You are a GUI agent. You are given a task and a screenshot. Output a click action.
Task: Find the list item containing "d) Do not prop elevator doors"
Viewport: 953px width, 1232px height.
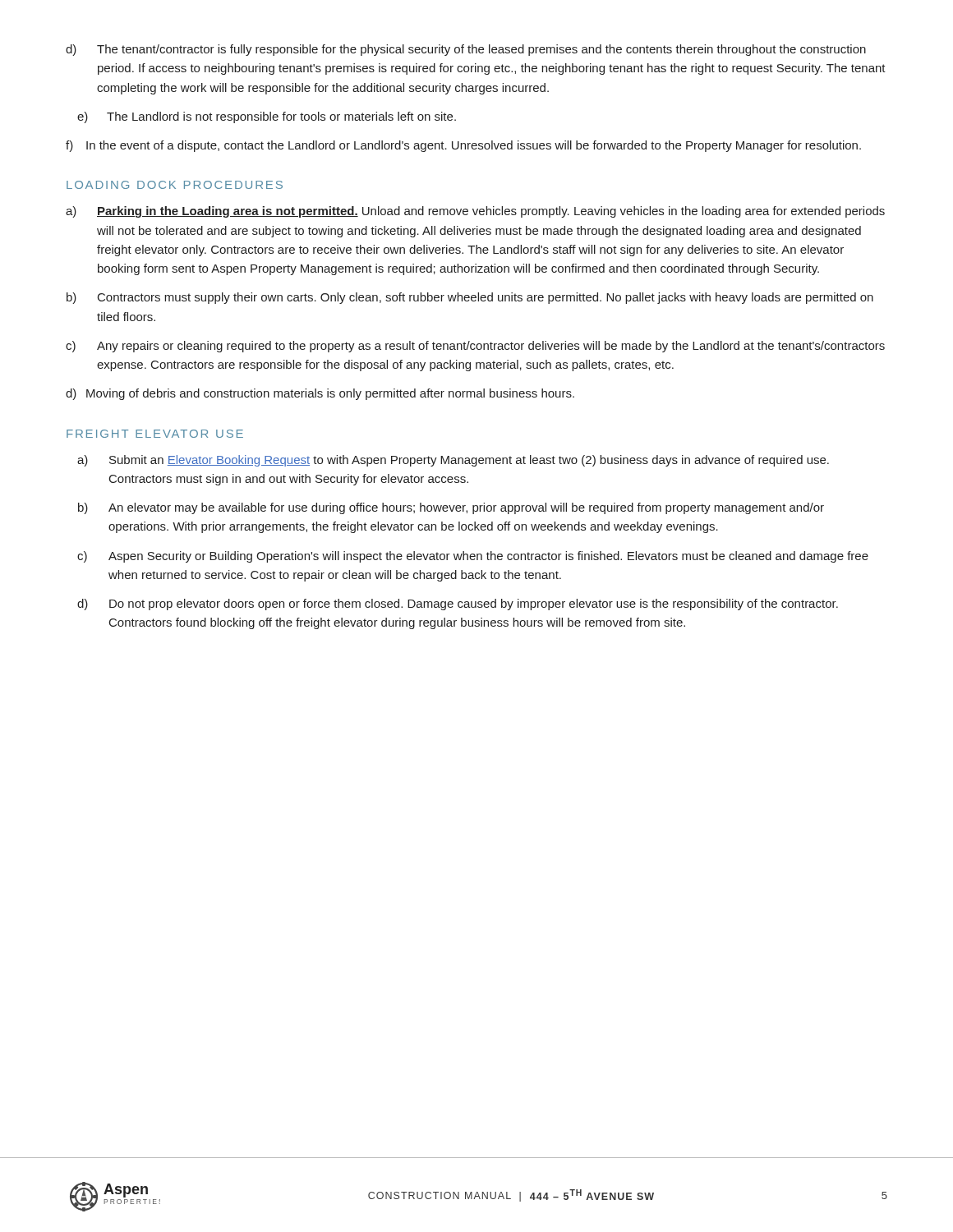click(482, 613)
